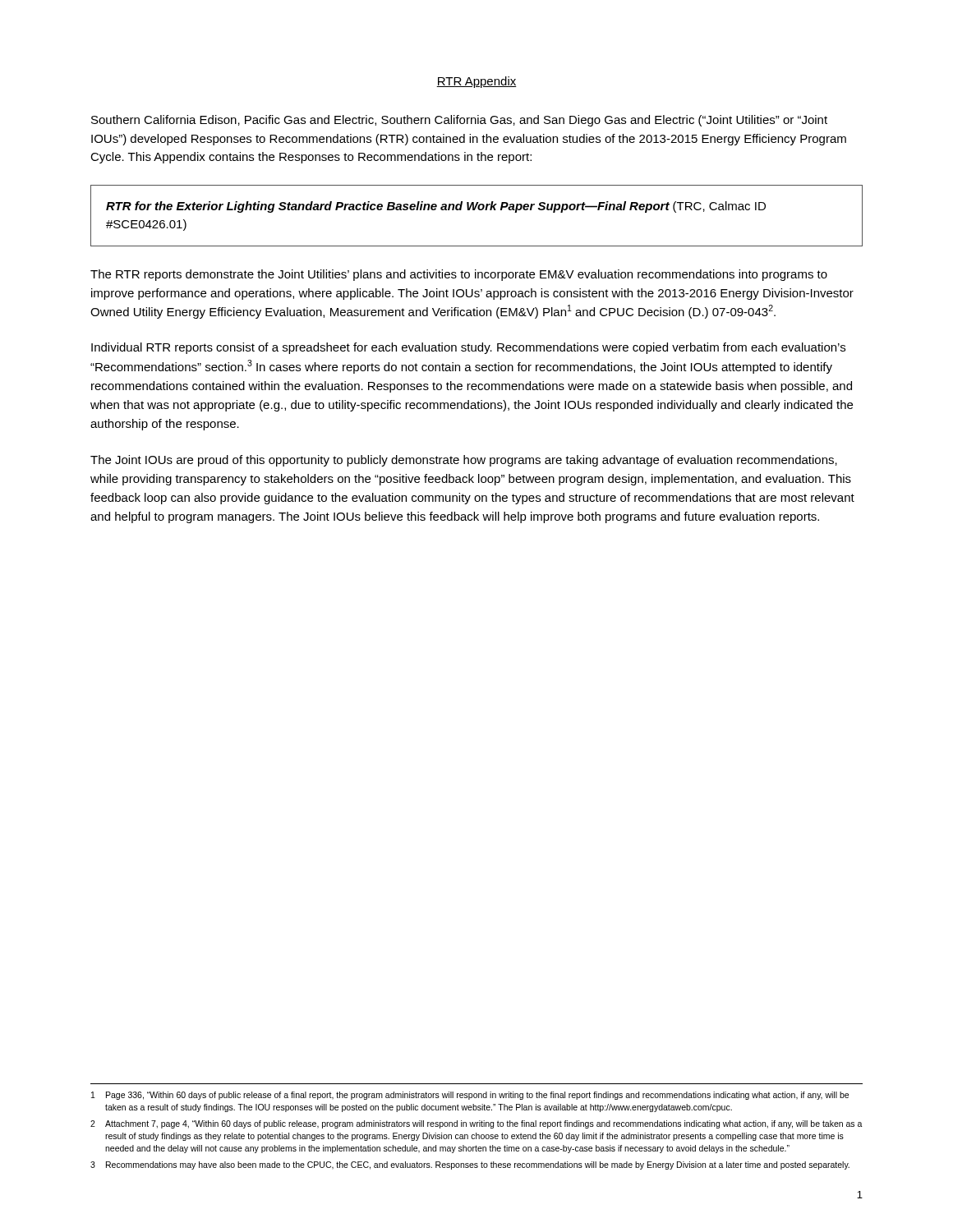Viewport: 953px width, 1232px height.
Task: Locate the element starting "2 Attachment 7, page 4, “Within 60"
Action: 476,1136
